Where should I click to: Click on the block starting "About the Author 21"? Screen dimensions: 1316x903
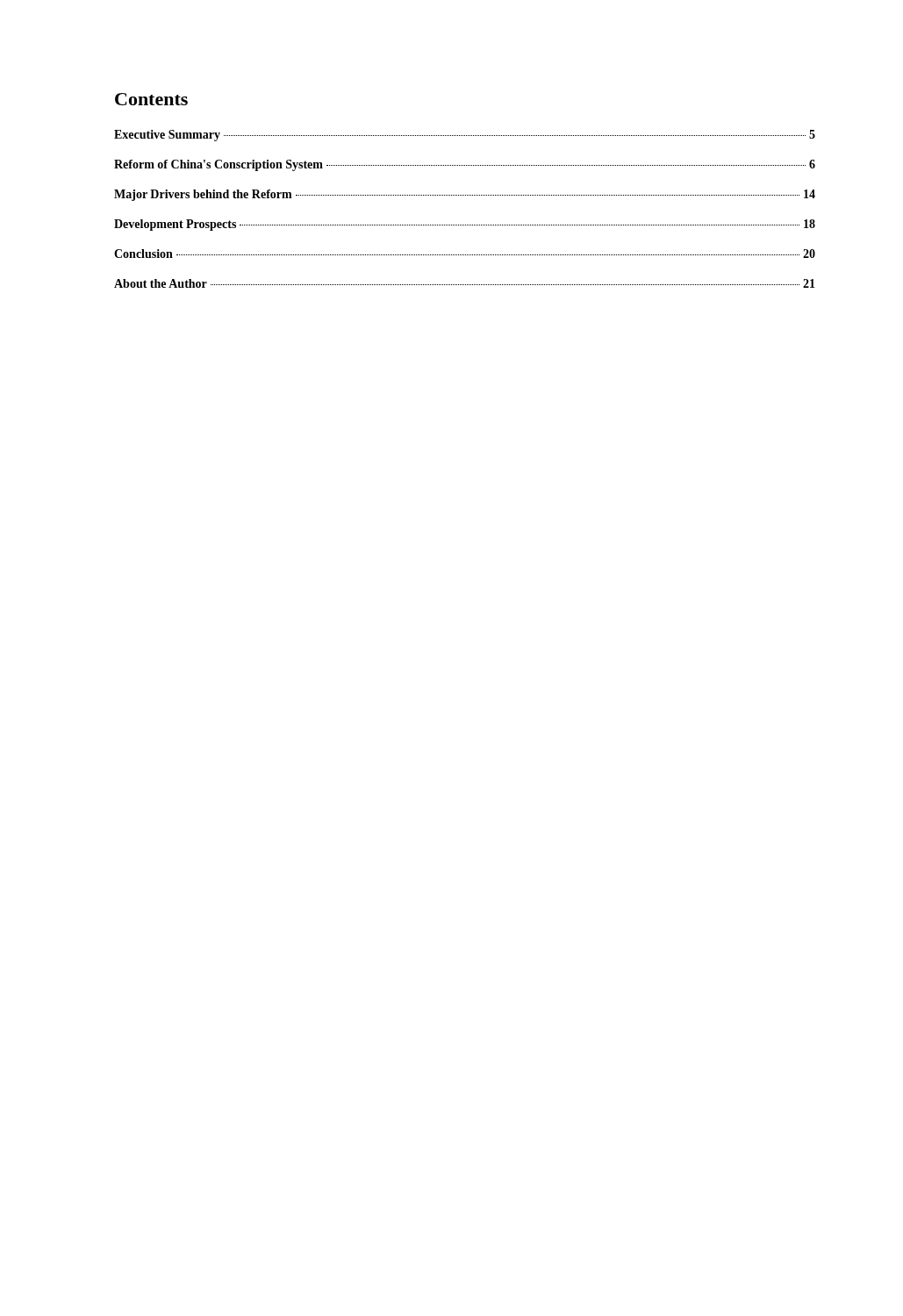pyautogui.click(x=465, y=284)
